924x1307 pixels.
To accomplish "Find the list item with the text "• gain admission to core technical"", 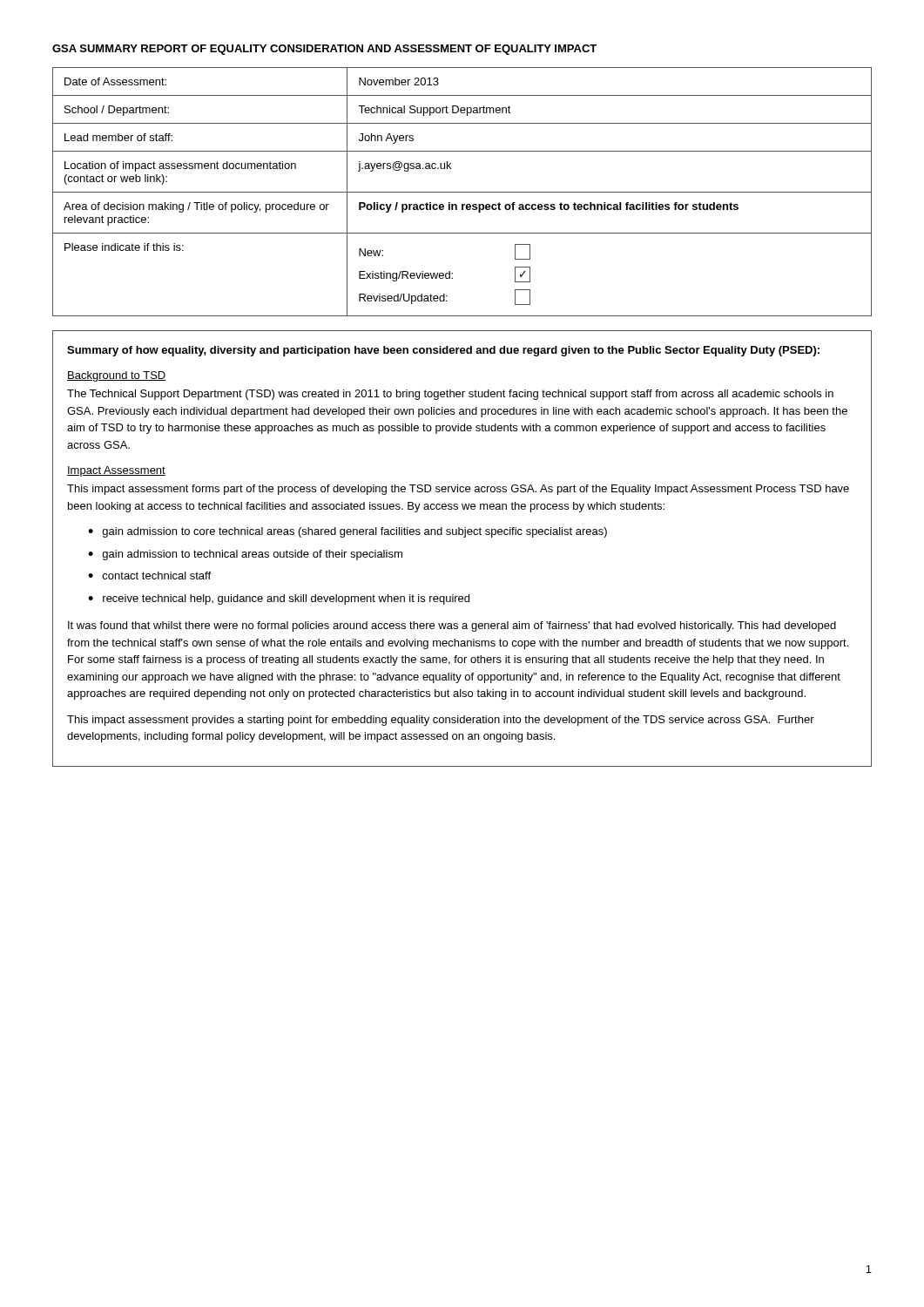I will (348, 532).
